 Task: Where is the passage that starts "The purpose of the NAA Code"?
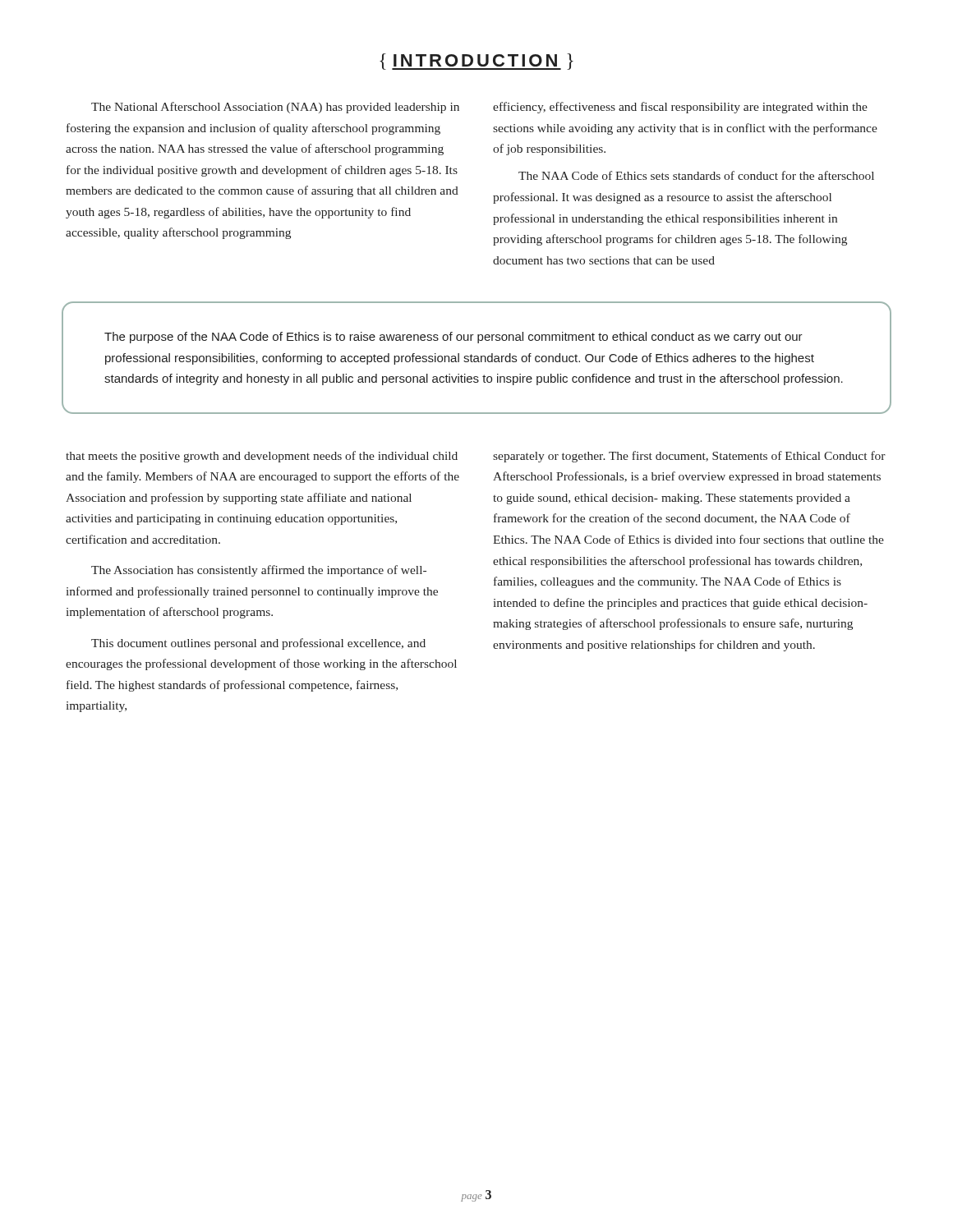[474, 357]
